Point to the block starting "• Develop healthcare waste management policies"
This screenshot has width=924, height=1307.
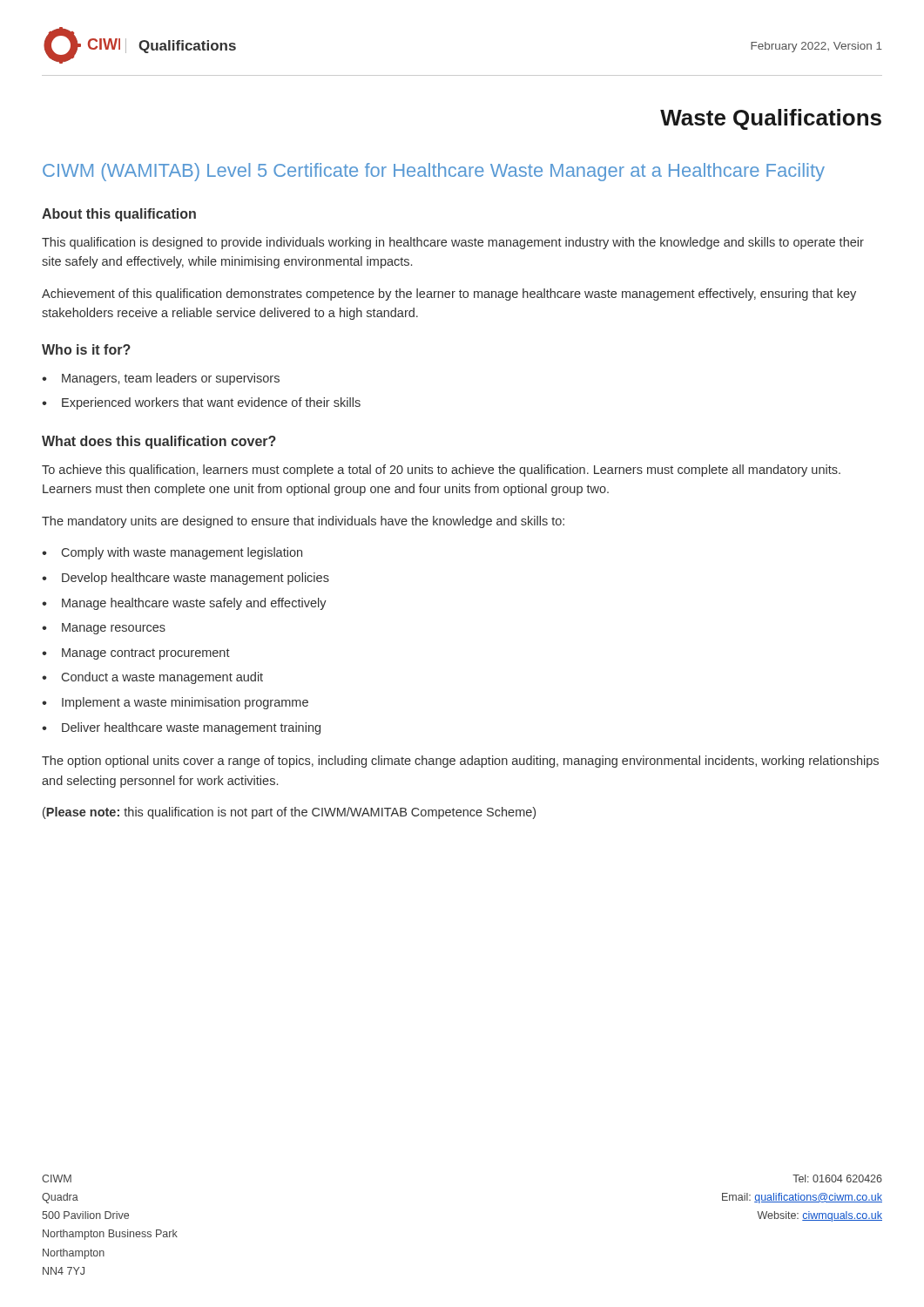(185, 579)
